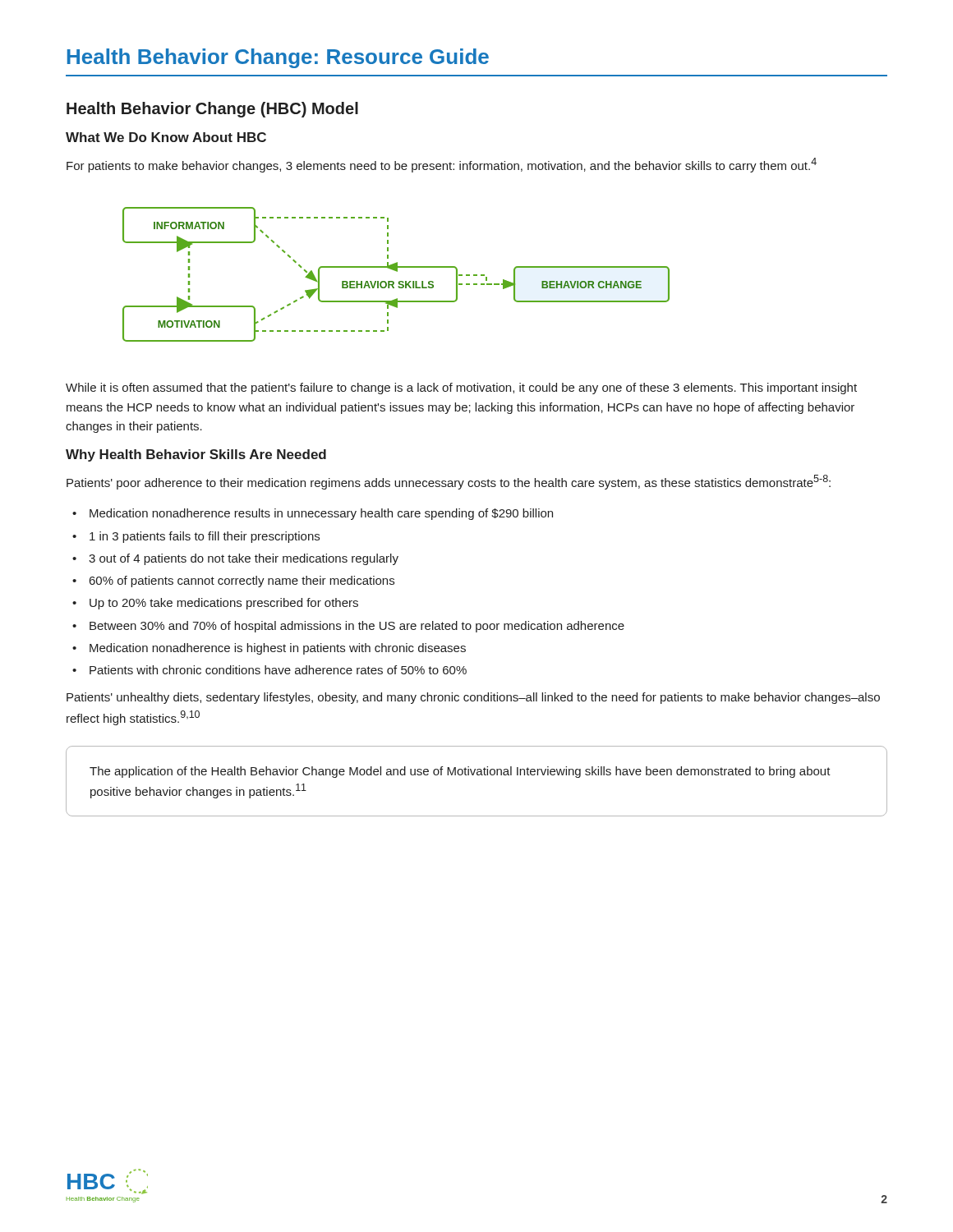Click on the list item that says "Medication nonadherence results in"
The height and width of the screenshot is (1232, 953).
tap(476, 513)
